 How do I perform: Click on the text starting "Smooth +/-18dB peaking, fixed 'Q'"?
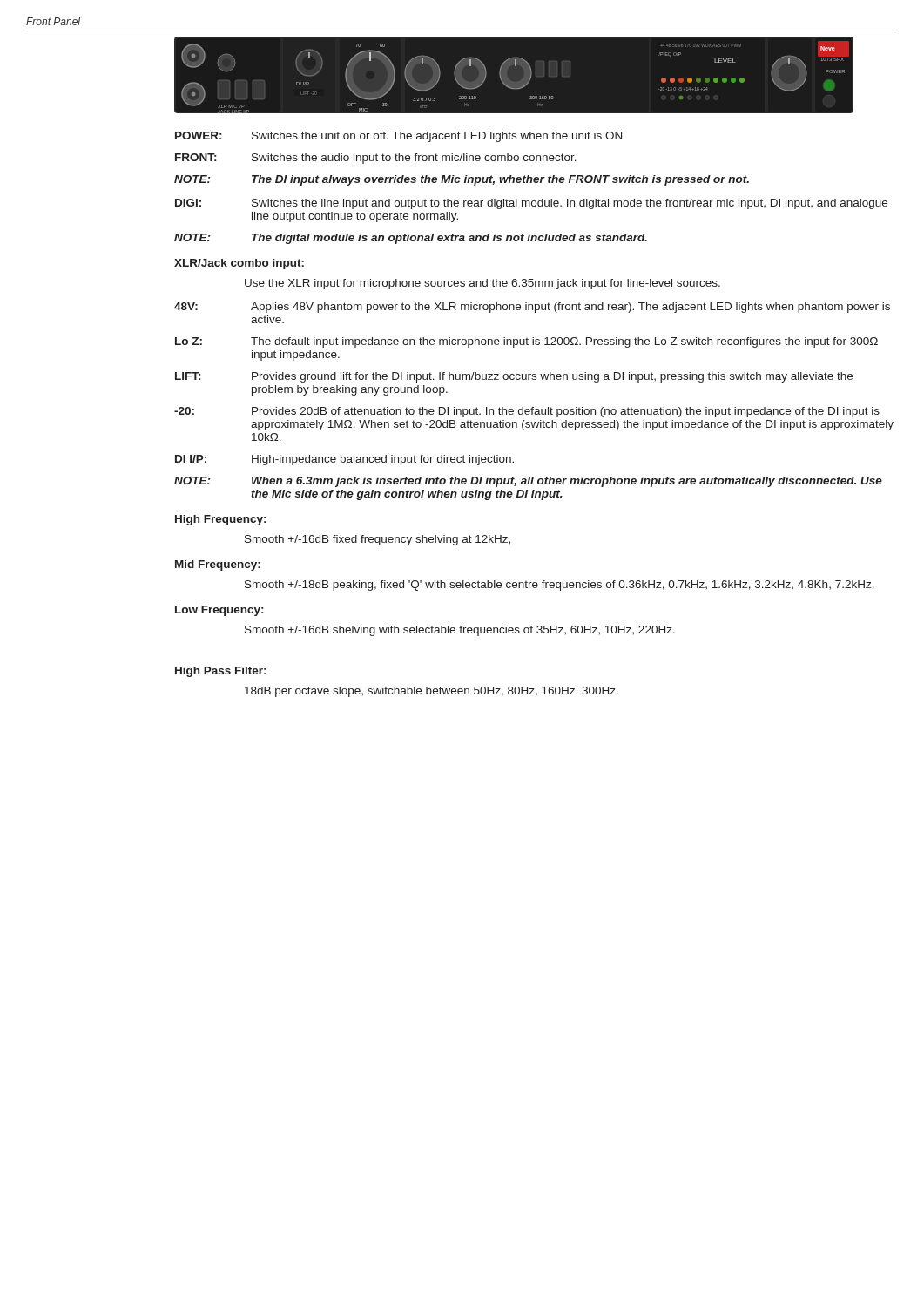(559, 584)
